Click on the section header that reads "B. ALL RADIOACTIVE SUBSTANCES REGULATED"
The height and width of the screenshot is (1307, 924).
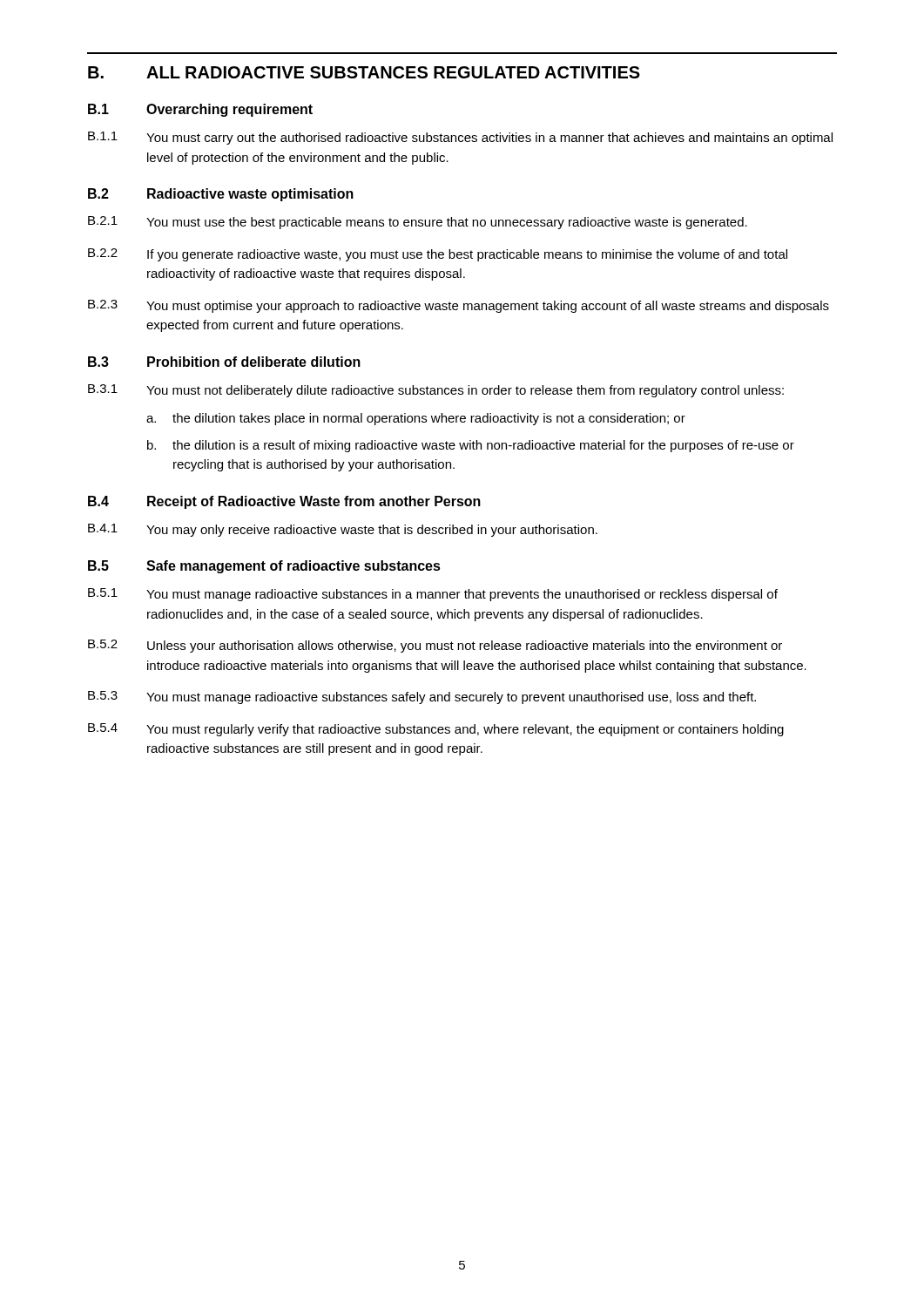pyautogui.click(x=364, y=73)
